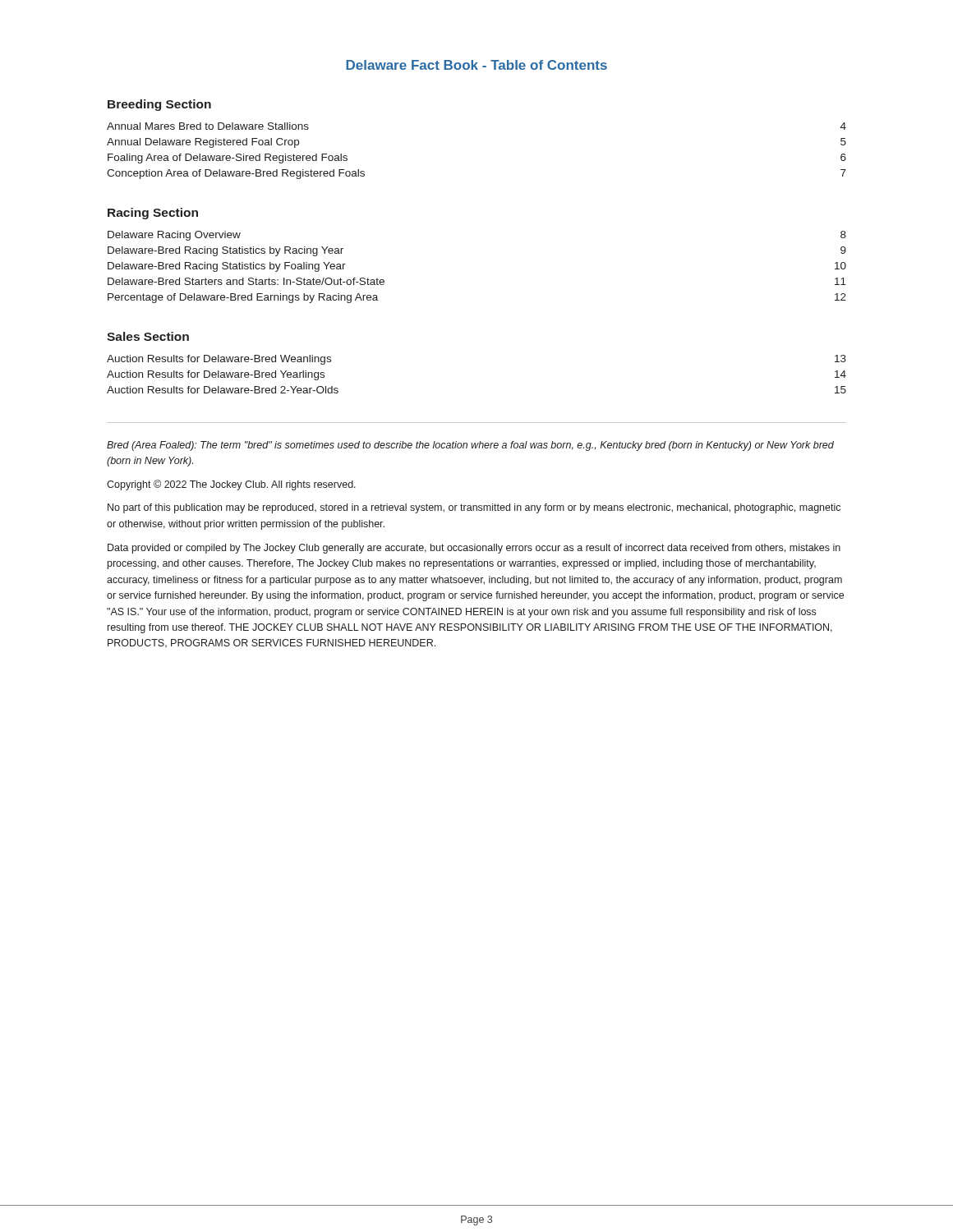Viewport: 953px width, 1232px height.
Task: Find the block starting "Annual Delaware Registered"
Action: 205,143
